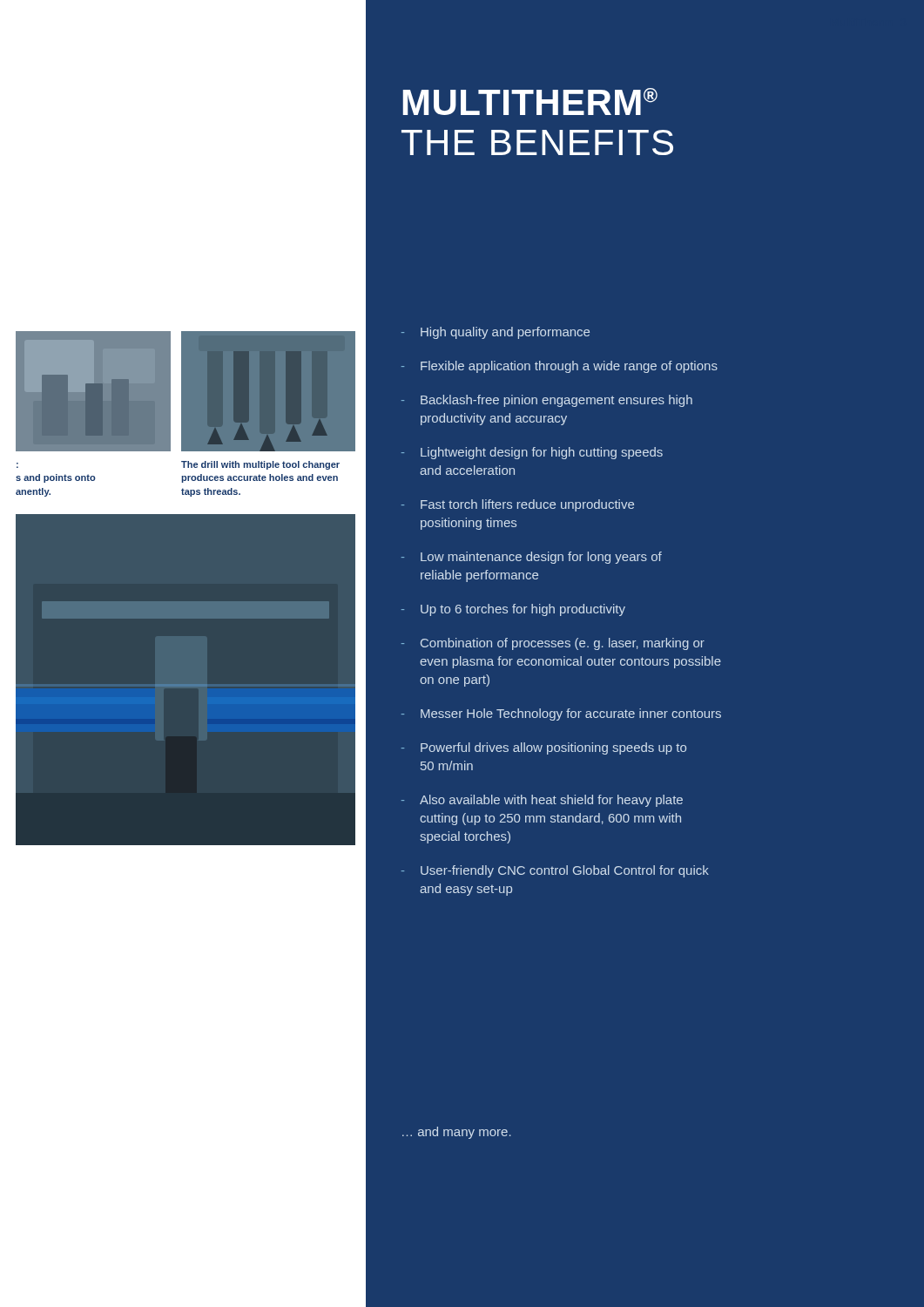Point to the block beginning "- Combination of processes (e."
The width and height of the screenshot is (924, 1307).
[x=561, y=661]
